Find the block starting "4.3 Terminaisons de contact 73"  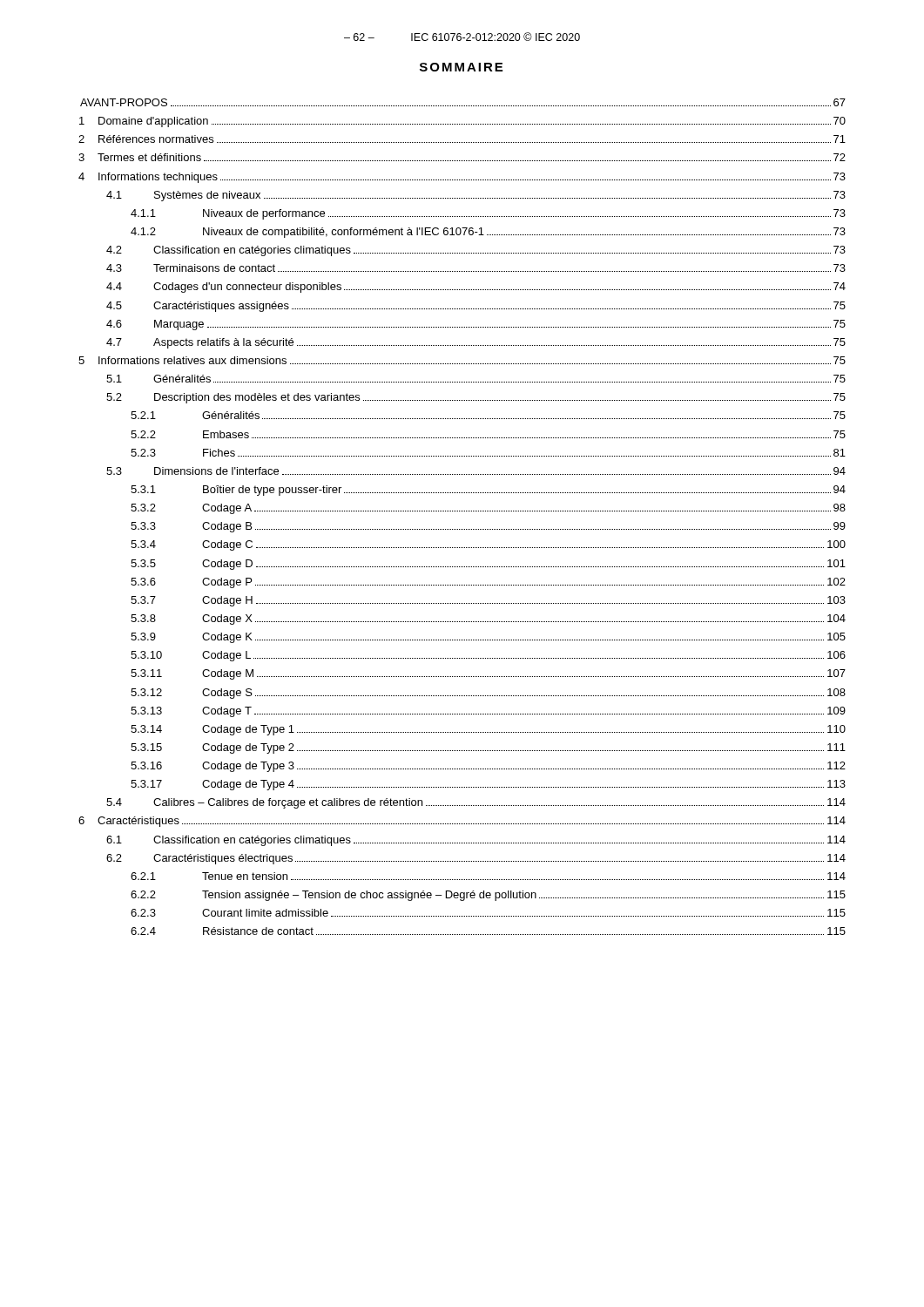[476, 269]
